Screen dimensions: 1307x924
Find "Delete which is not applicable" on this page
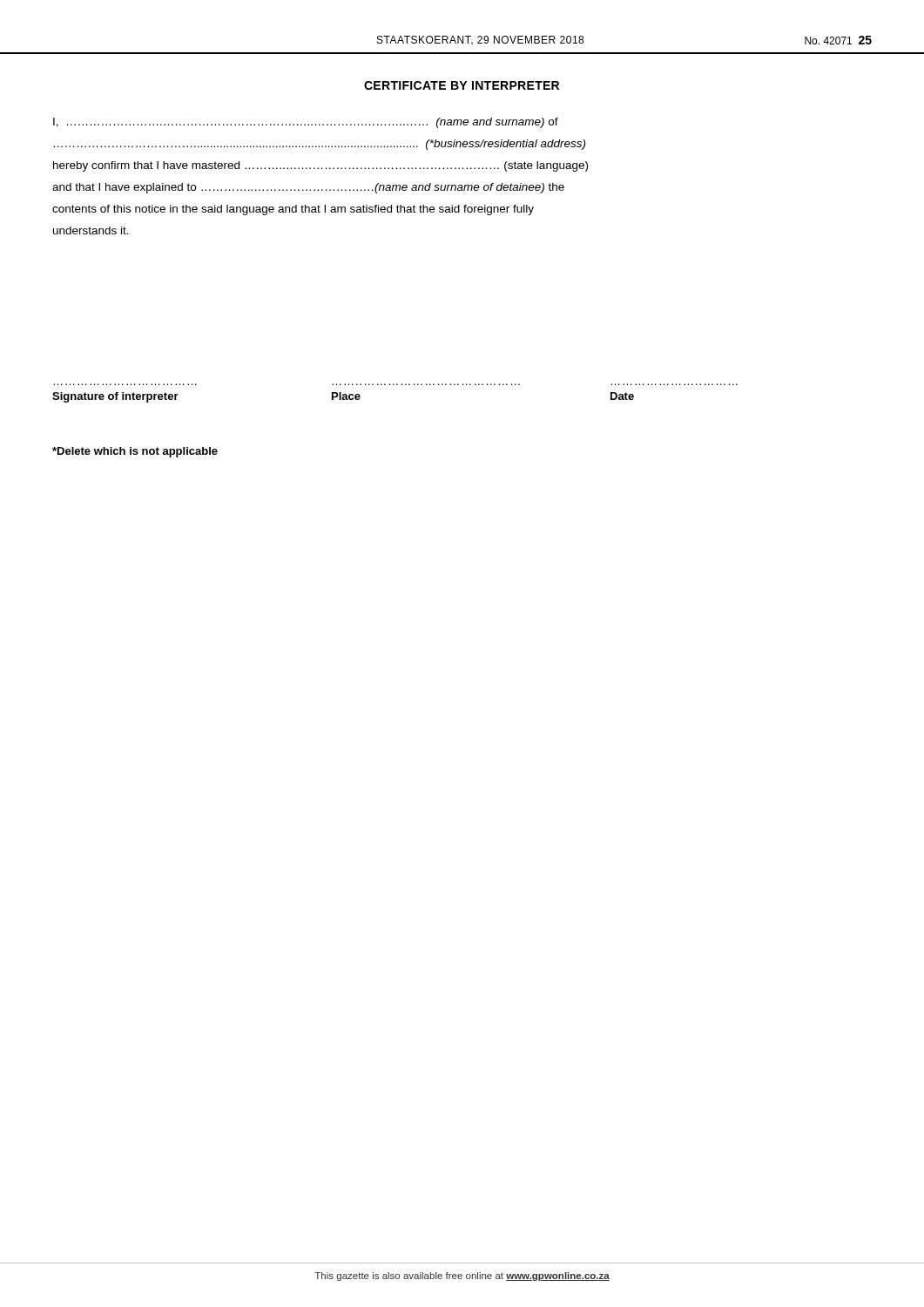135,451
